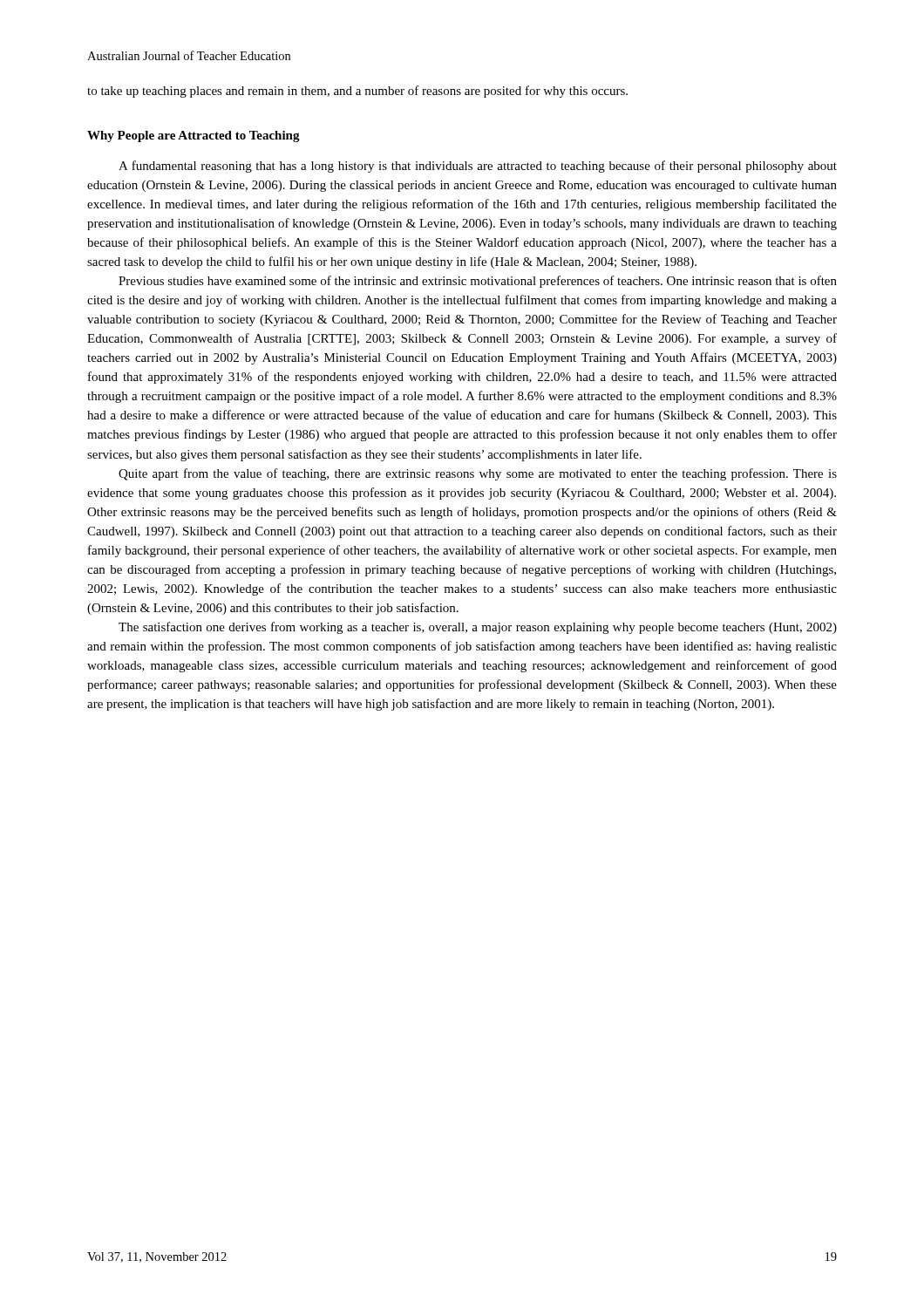This screenshot has width=924, height=1308.
Task: Where does it say "Why People are Attracted to Teaching"?
Action: [x=193, y=135]
